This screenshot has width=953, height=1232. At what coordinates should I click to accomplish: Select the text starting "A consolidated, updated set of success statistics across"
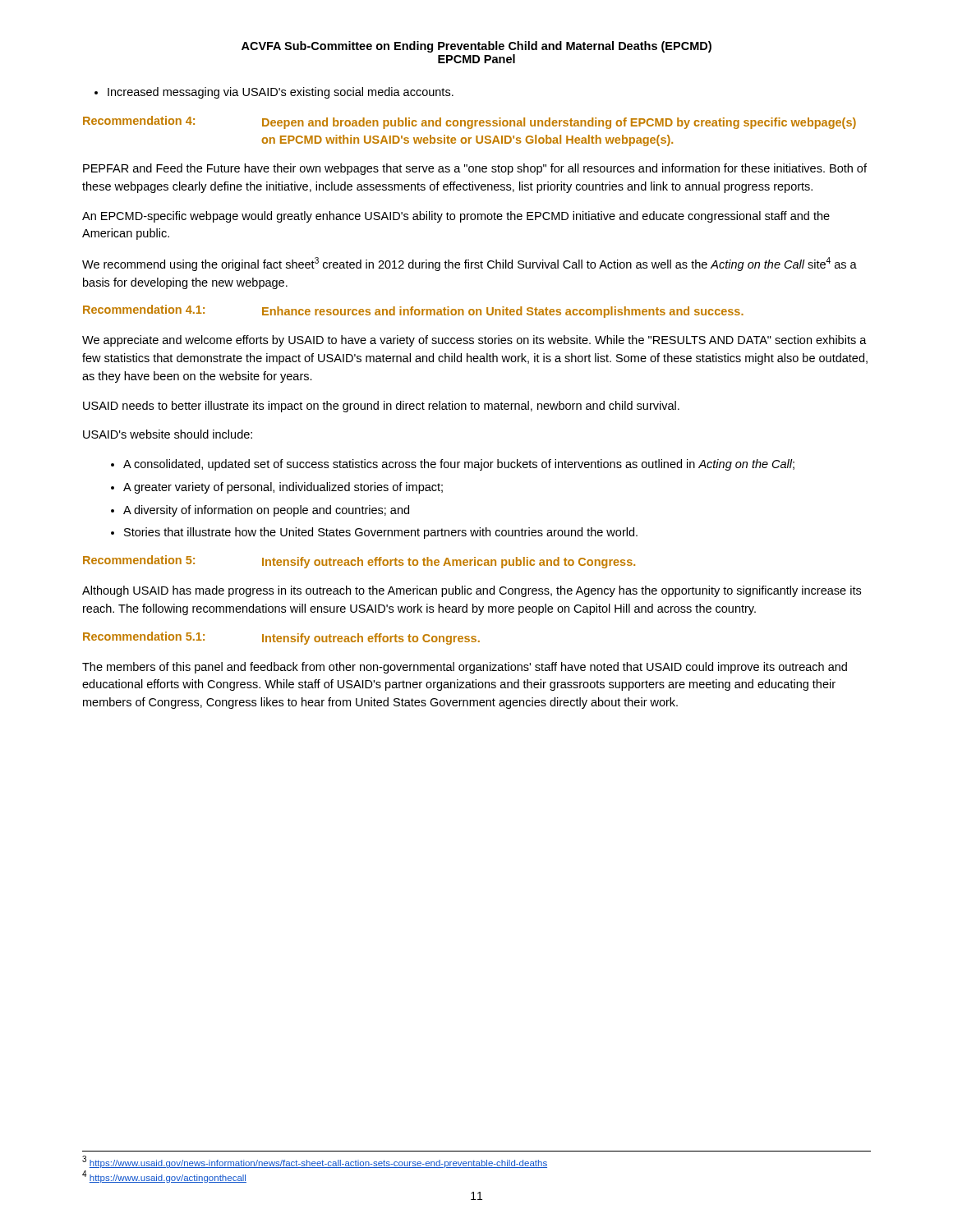[459, 464]
